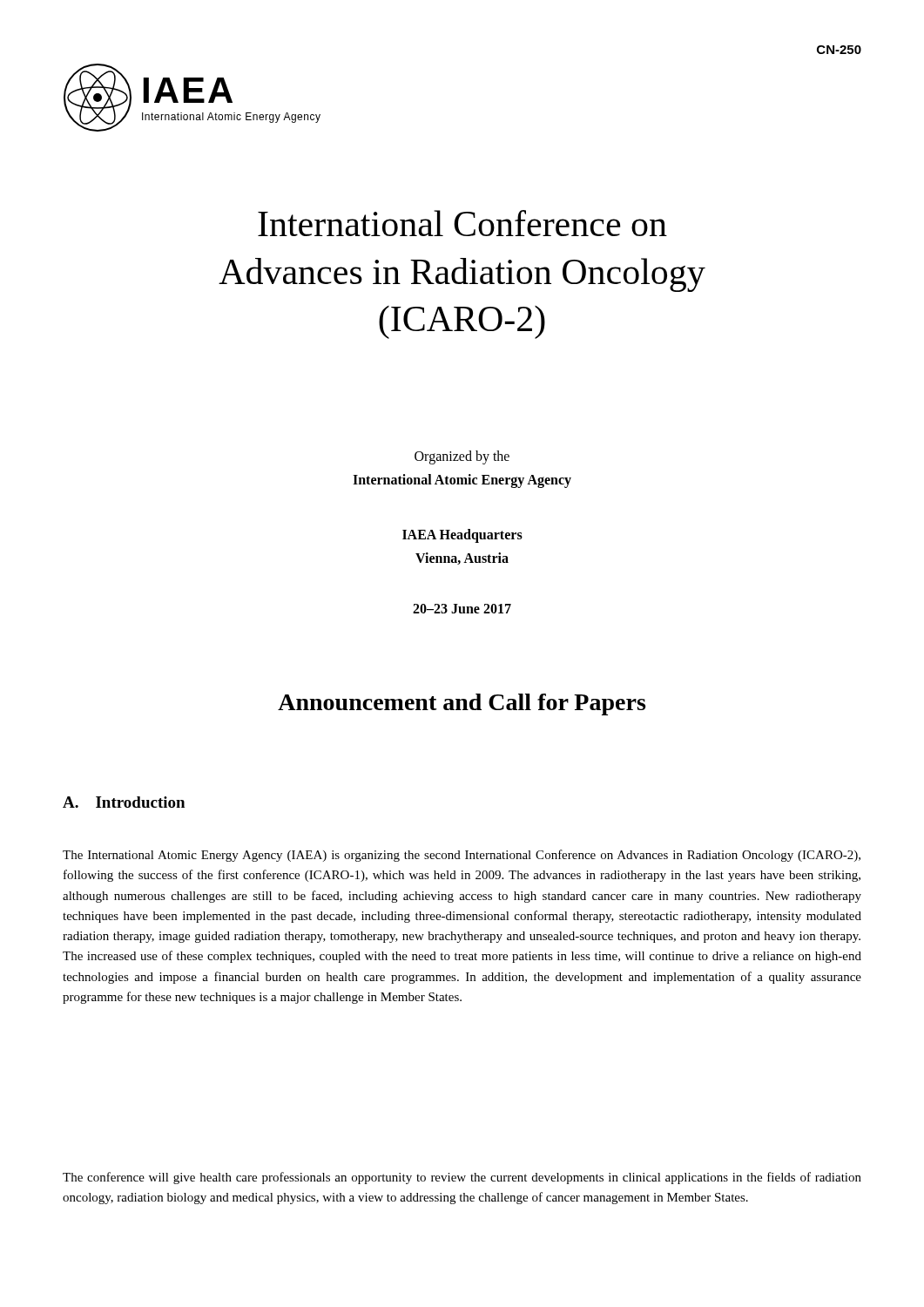The image size is (924, 1307).
Task: Find "20–23 June 2017" on this page
Action: [x=462, y=609]
